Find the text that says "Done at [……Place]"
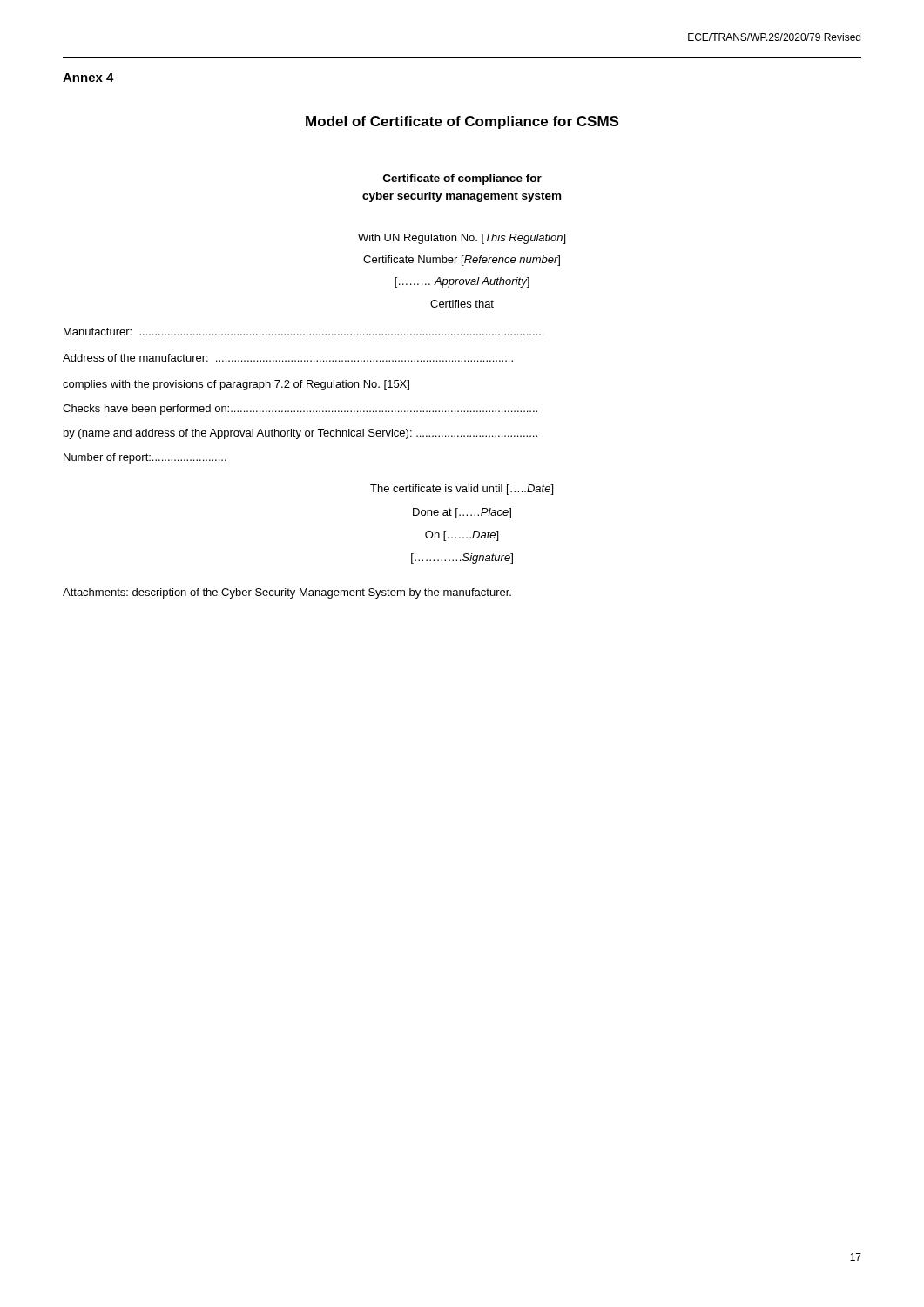Image resolution: width=924 pixels, height=1307 pixels. (x=462, y=512)
